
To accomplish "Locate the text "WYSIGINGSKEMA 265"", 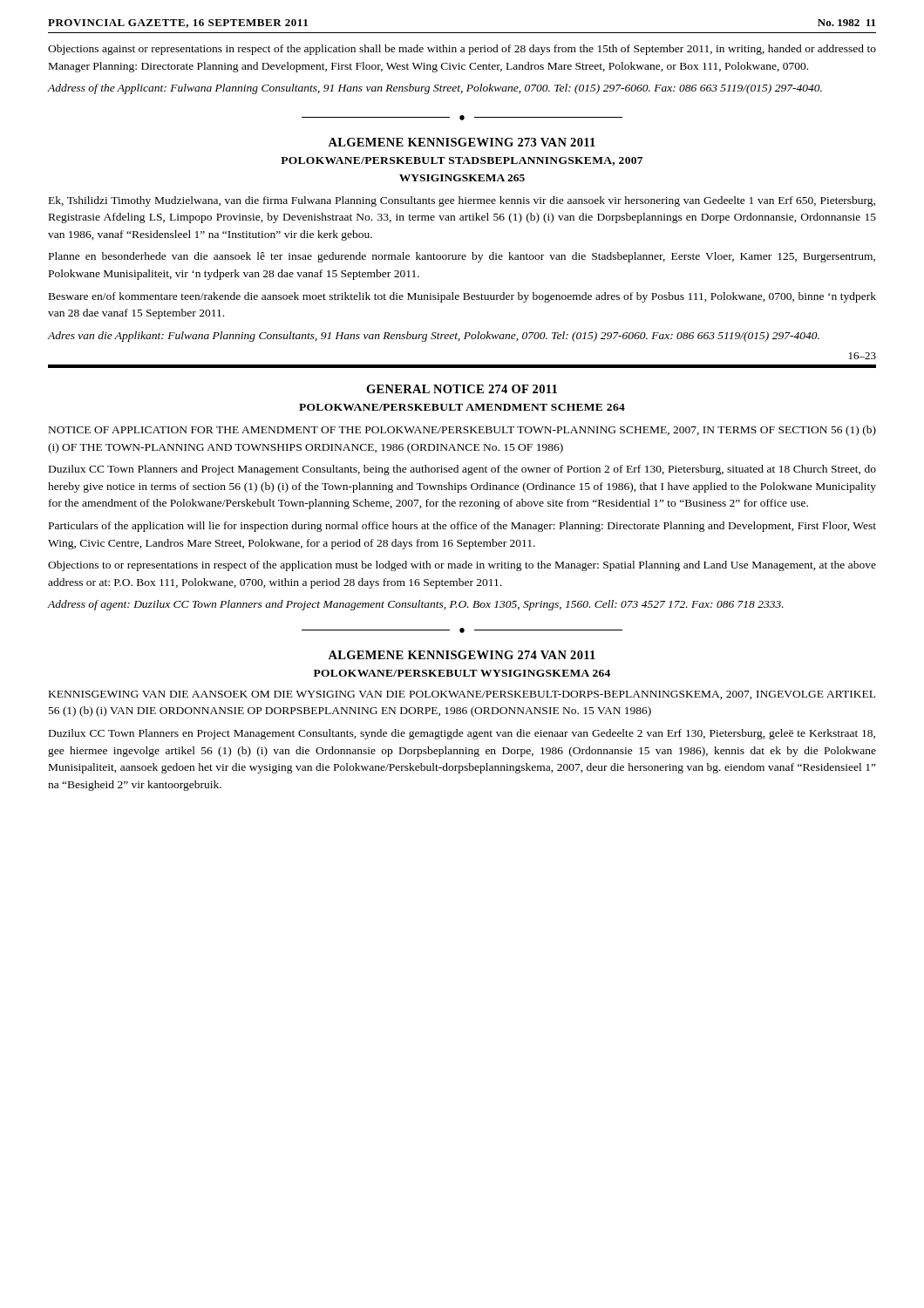I will point(462,177).
